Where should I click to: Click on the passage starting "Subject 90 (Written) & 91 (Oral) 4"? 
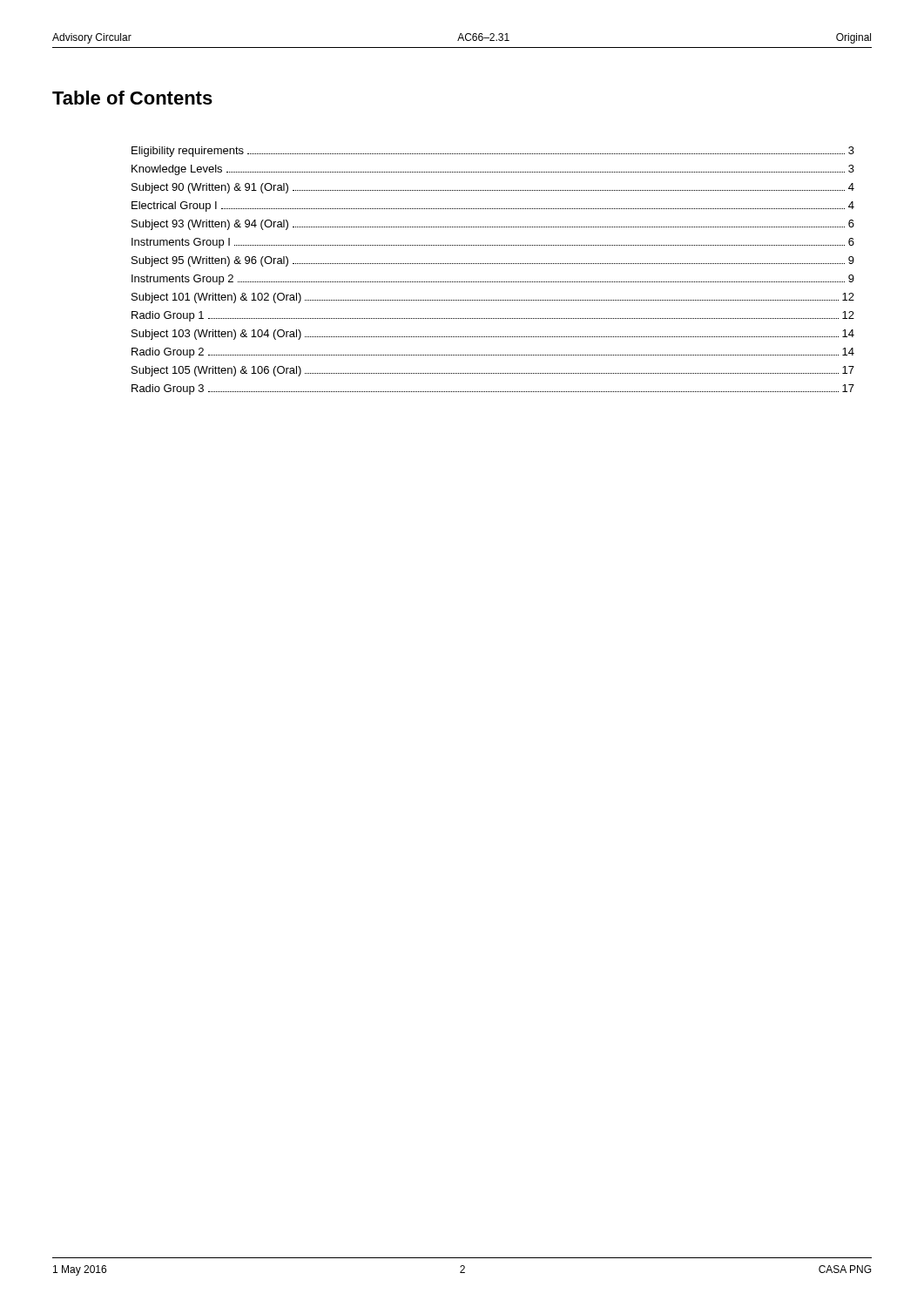(x=492, y=187)
